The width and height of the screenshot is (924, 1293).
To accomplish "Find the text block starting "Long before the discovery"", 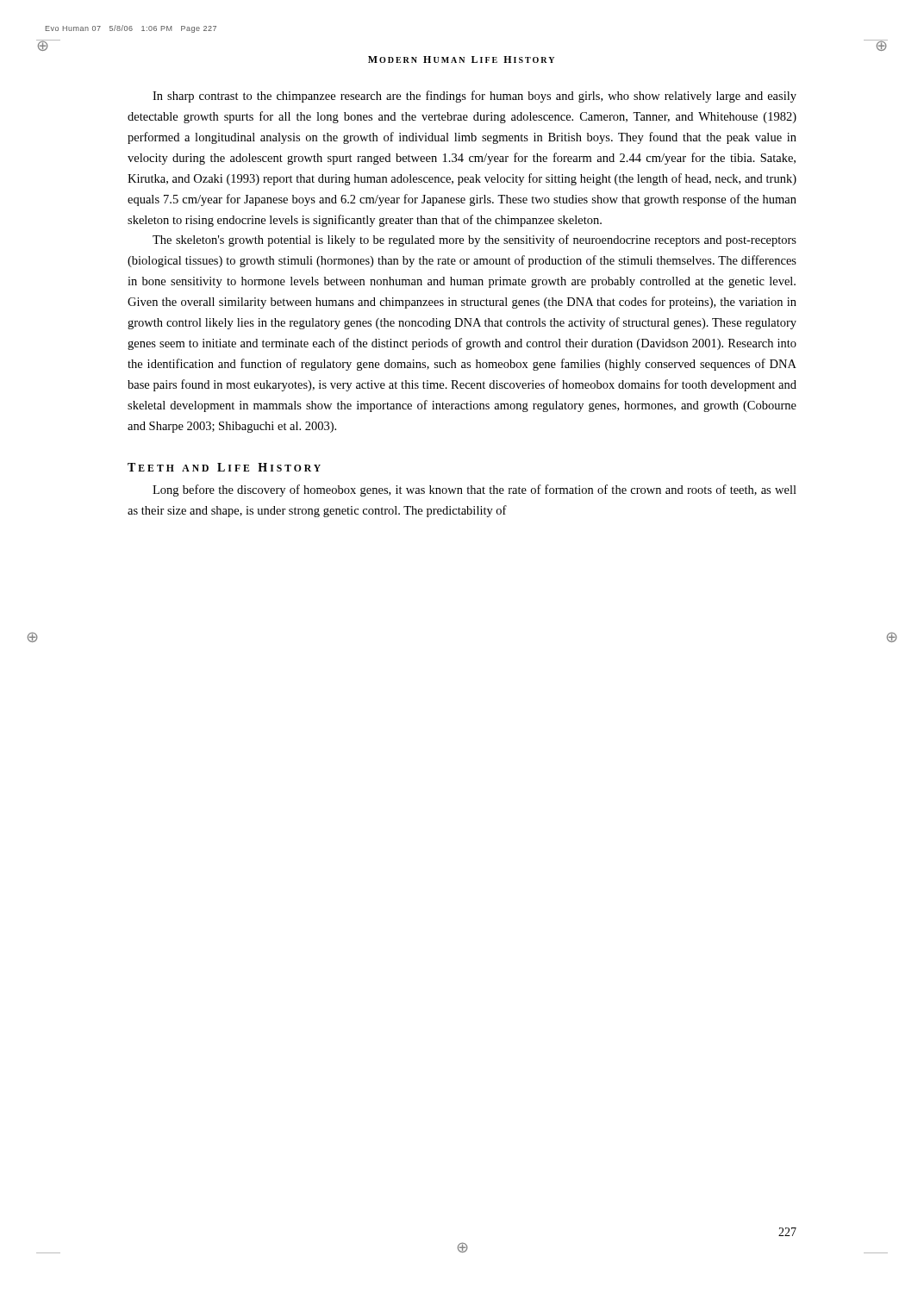I will click(x=462, y=500).
